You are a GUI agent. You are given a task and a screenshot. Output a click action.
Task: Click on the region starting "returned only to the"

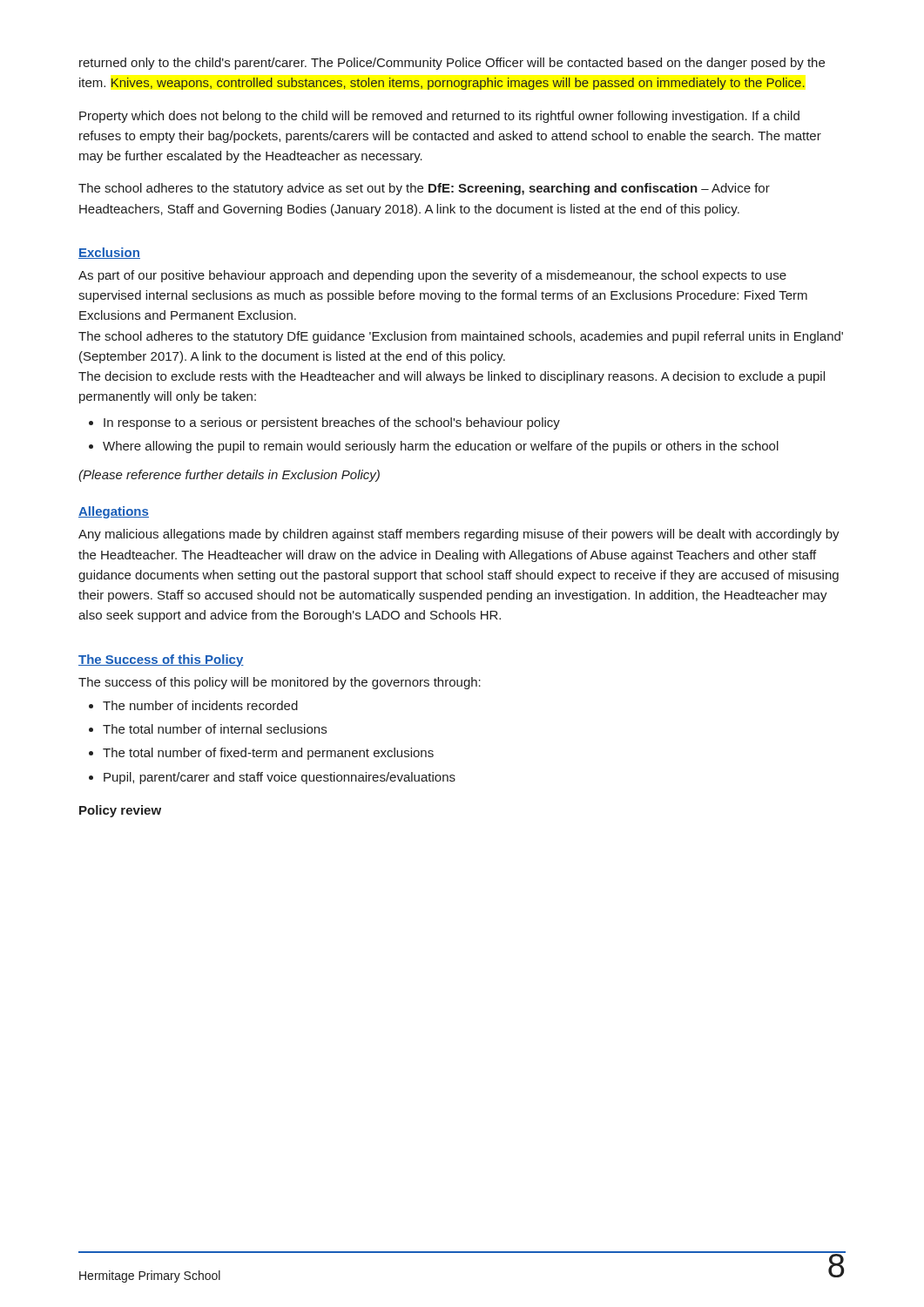[452, 72]
